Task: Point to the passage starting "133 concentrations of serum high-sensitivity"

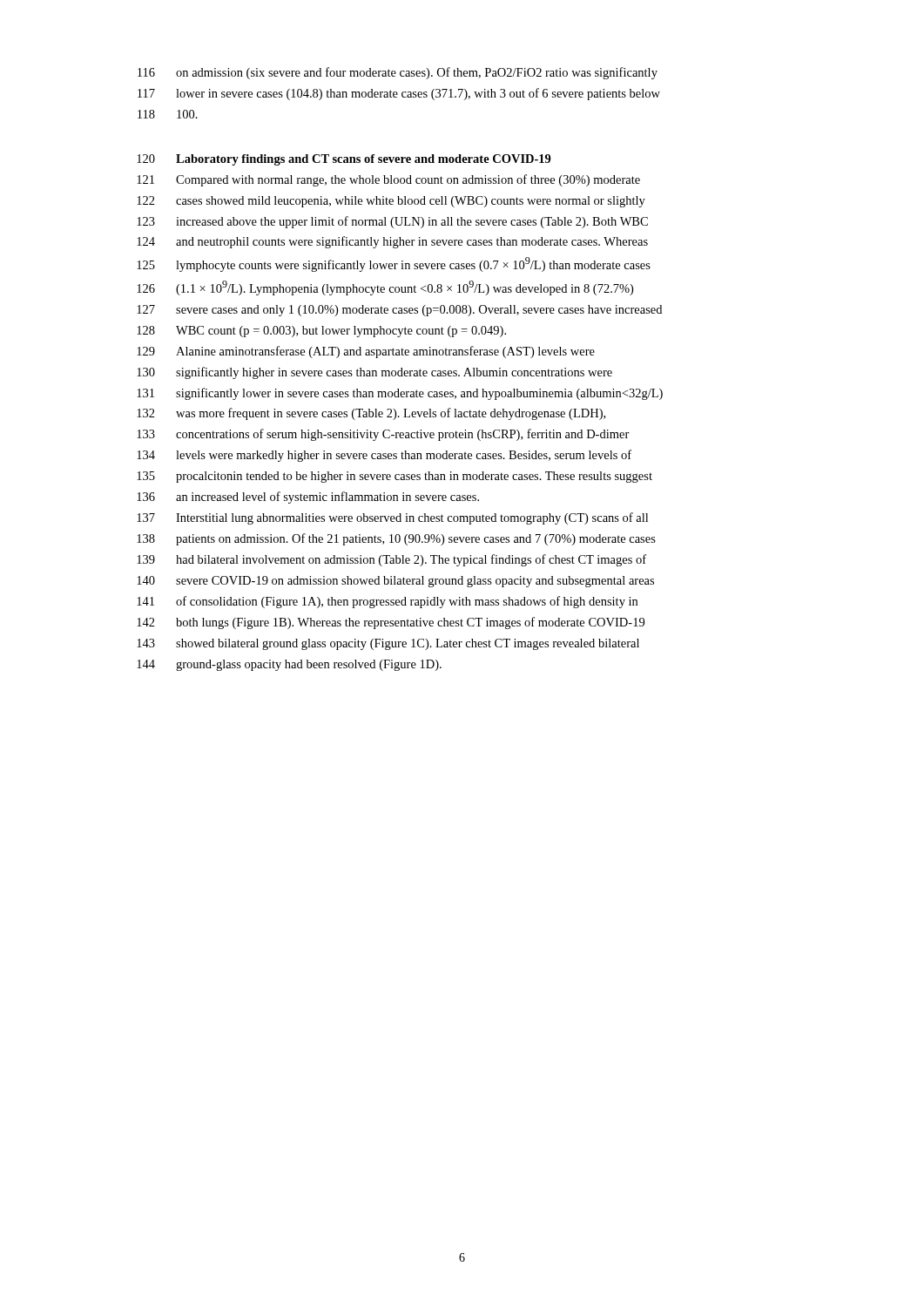Action: click(462, 435)
